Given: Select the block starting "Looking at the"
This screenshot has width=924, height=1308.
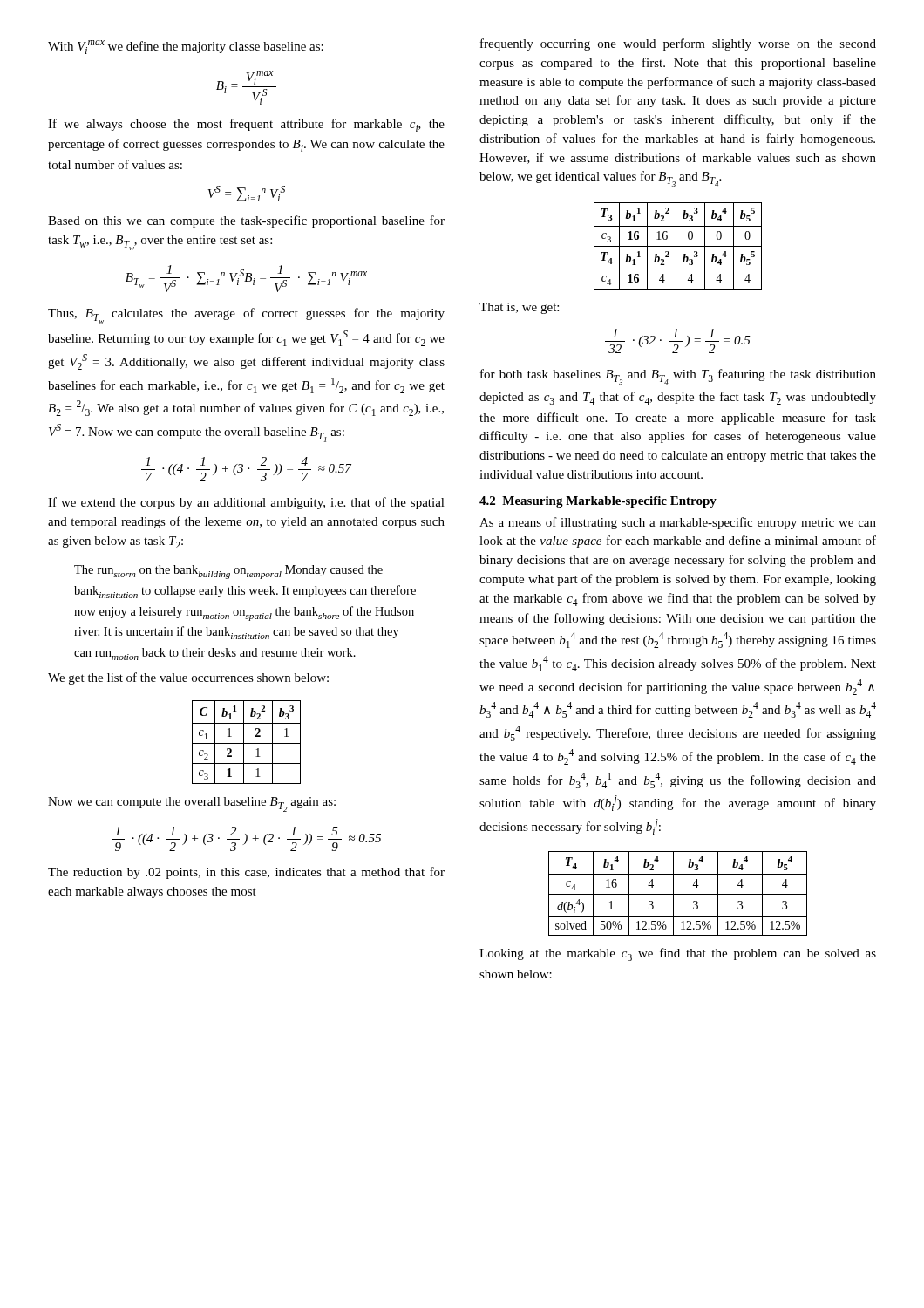Looking at the screenshot, I should (678, 964).
